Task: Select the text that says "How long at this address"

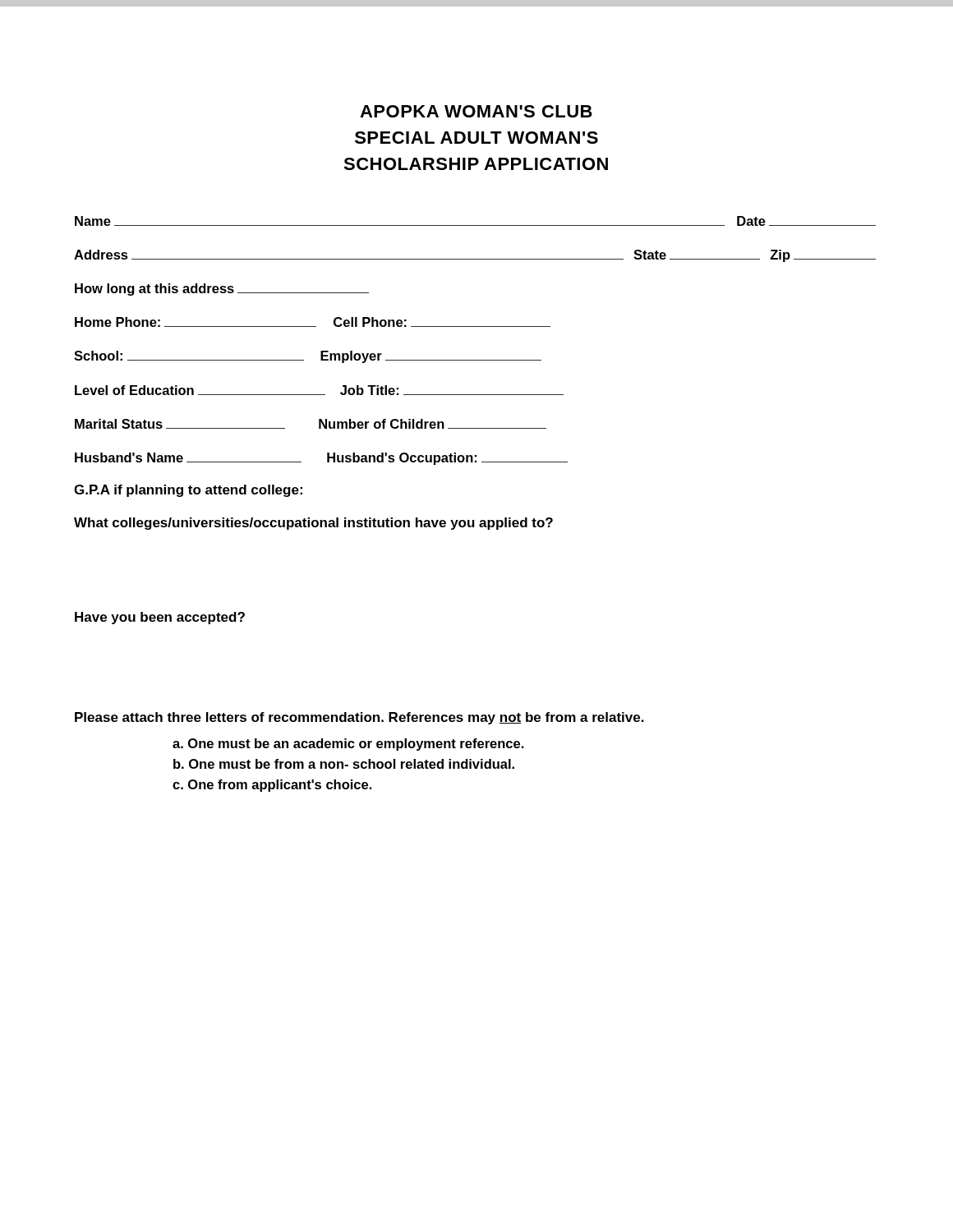Action: pyautogui.click(x=222, y=287)
